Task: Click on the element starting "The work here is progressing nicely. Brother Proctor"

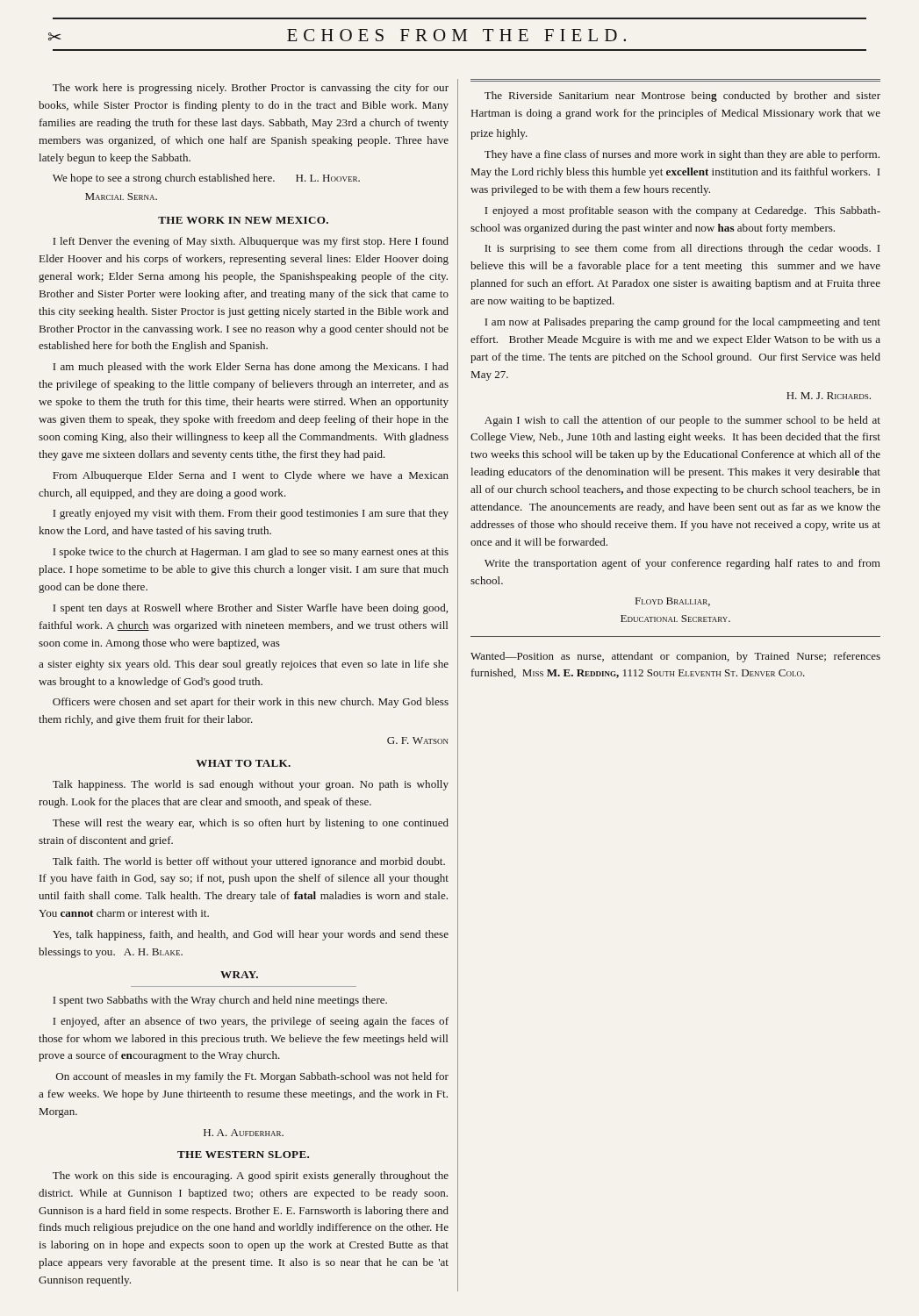Action: tap(244, 142)
